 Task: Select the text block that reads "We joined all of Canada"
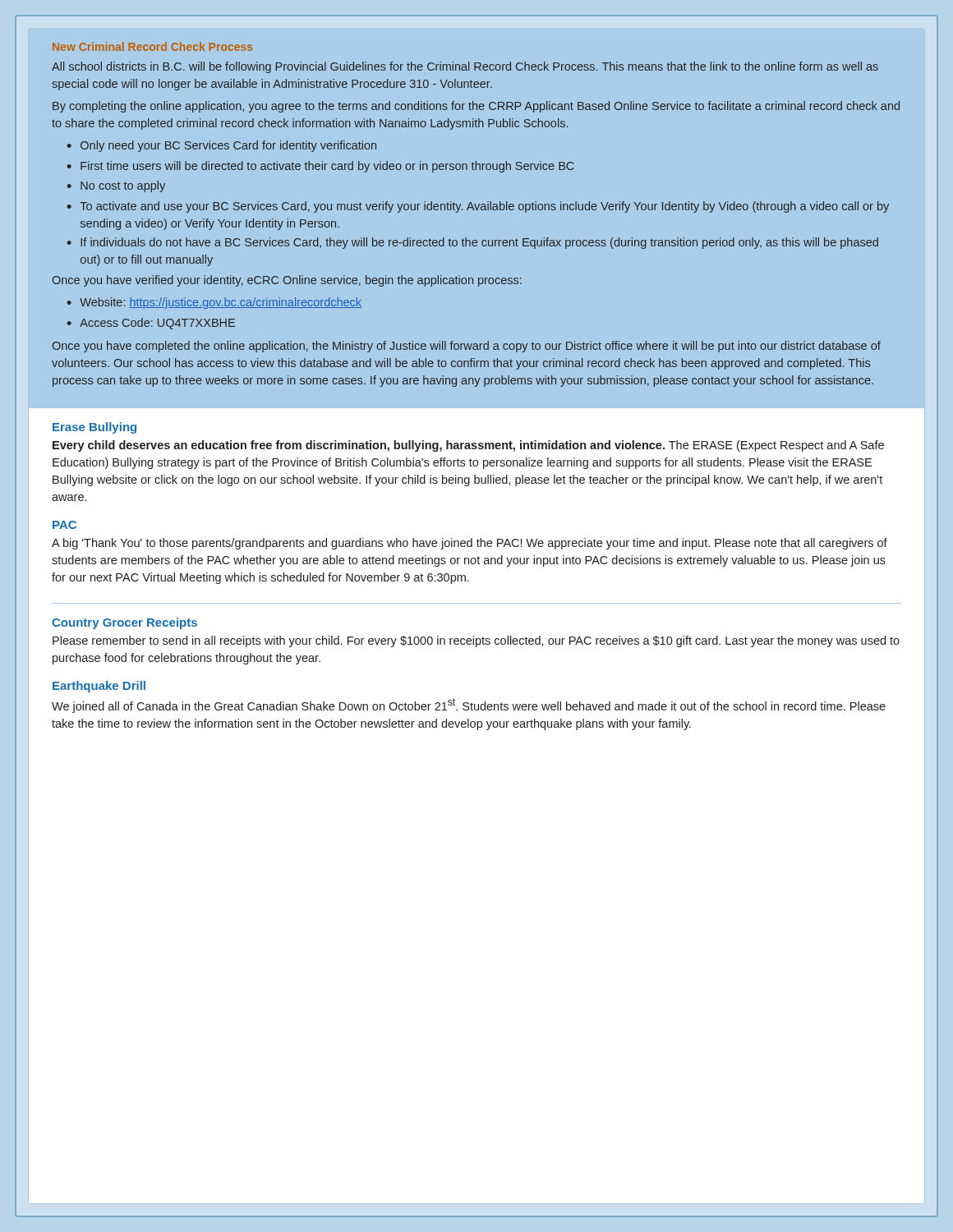coord(469,714)
